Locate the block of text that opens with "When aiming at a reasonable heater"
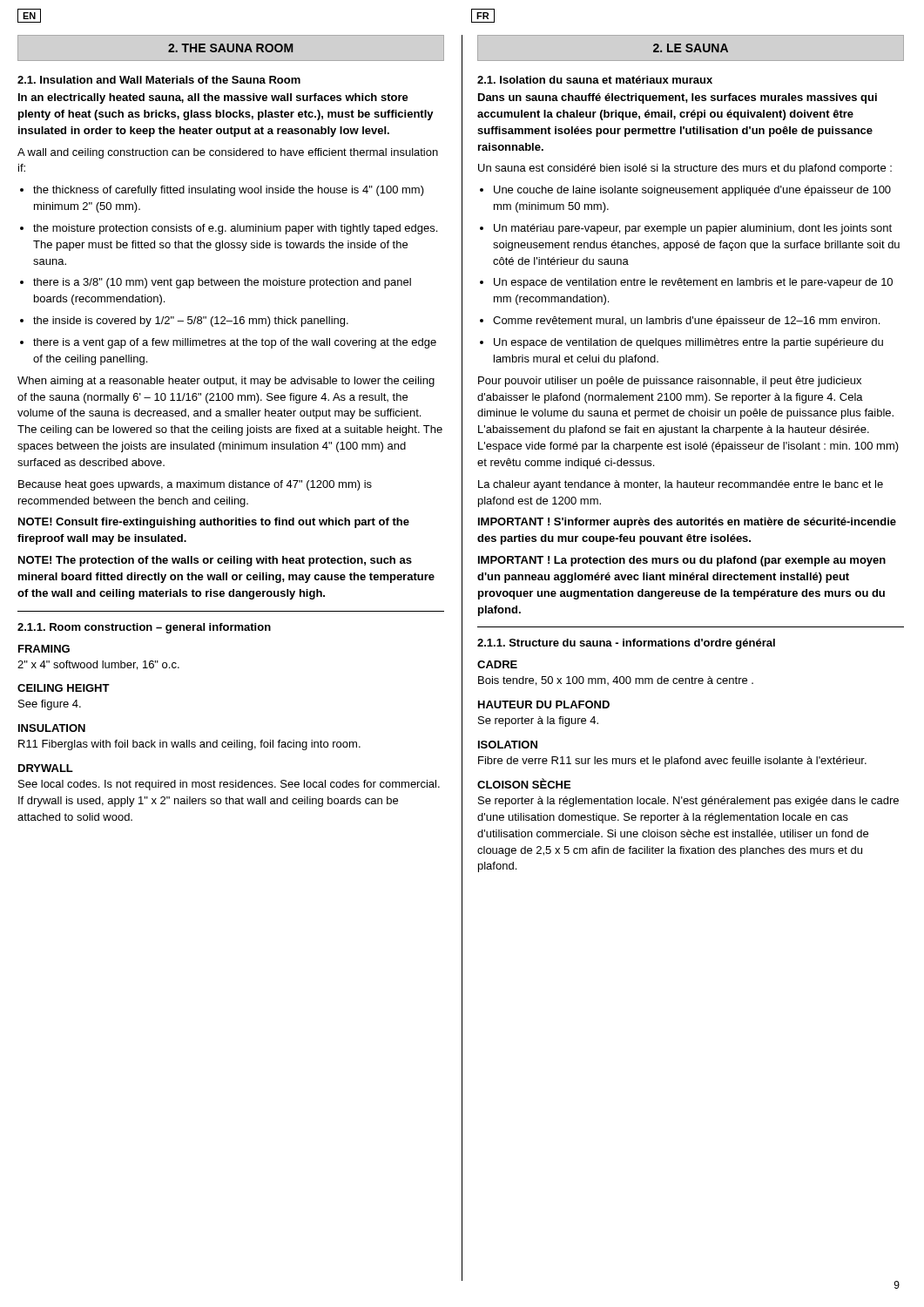Image resolution: width=924 pixels, height=1307 pixels. [x=231, y=487]
